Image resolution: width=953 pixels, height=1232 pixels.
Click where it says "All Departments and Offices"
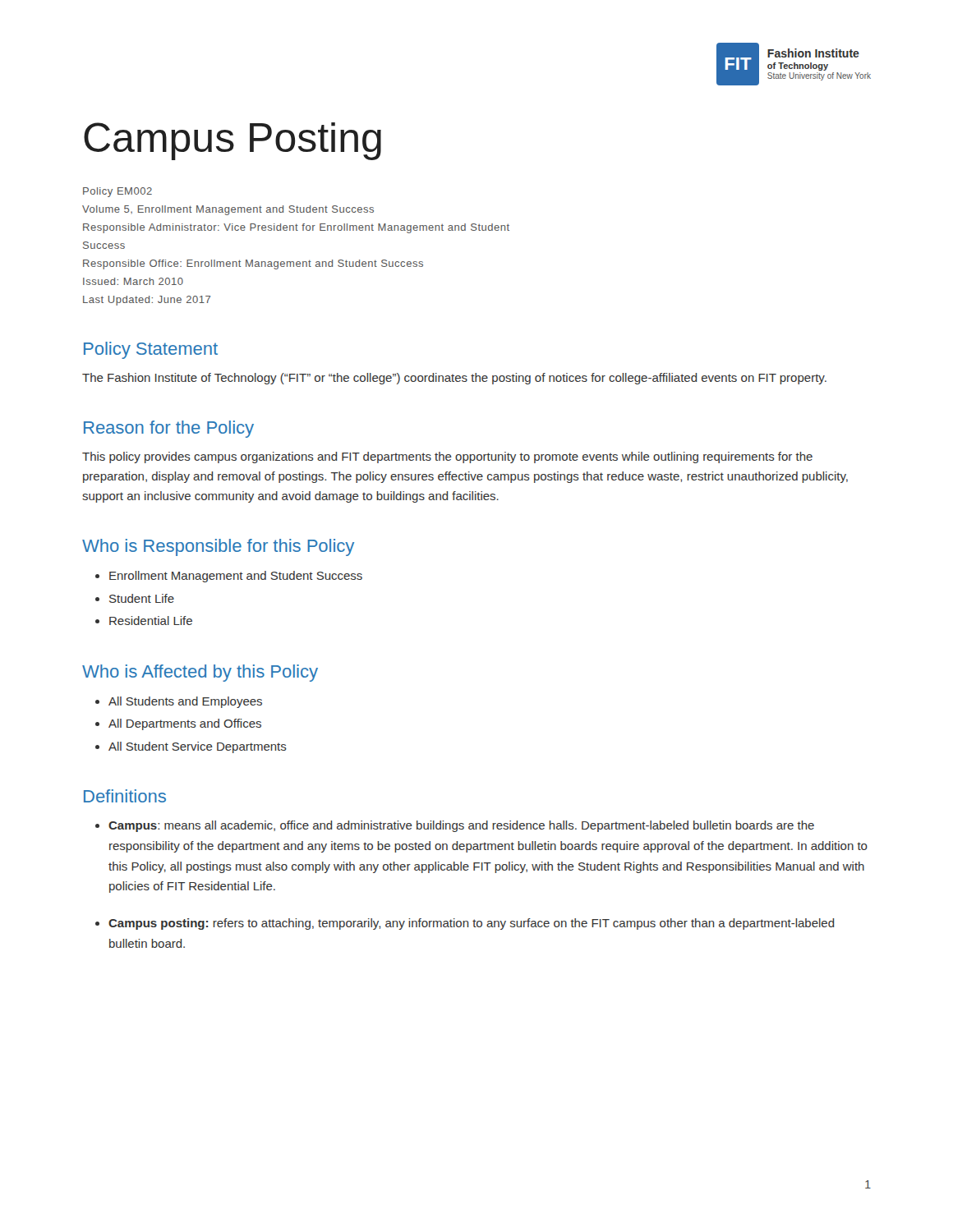pyautogui.click(x=185, y=723)
